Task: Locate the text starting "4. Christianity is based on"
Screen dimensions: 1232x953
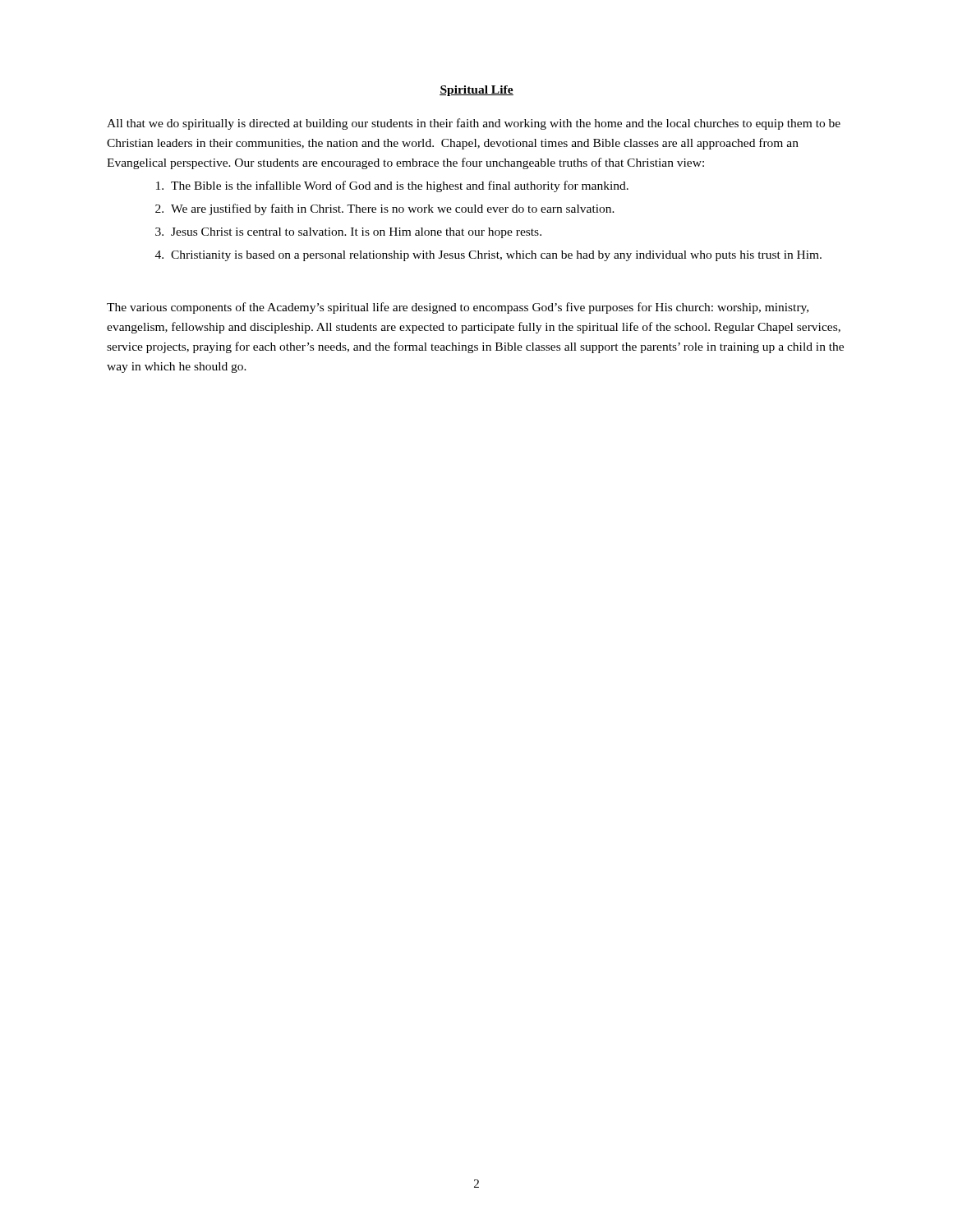Action: (493, 255)
